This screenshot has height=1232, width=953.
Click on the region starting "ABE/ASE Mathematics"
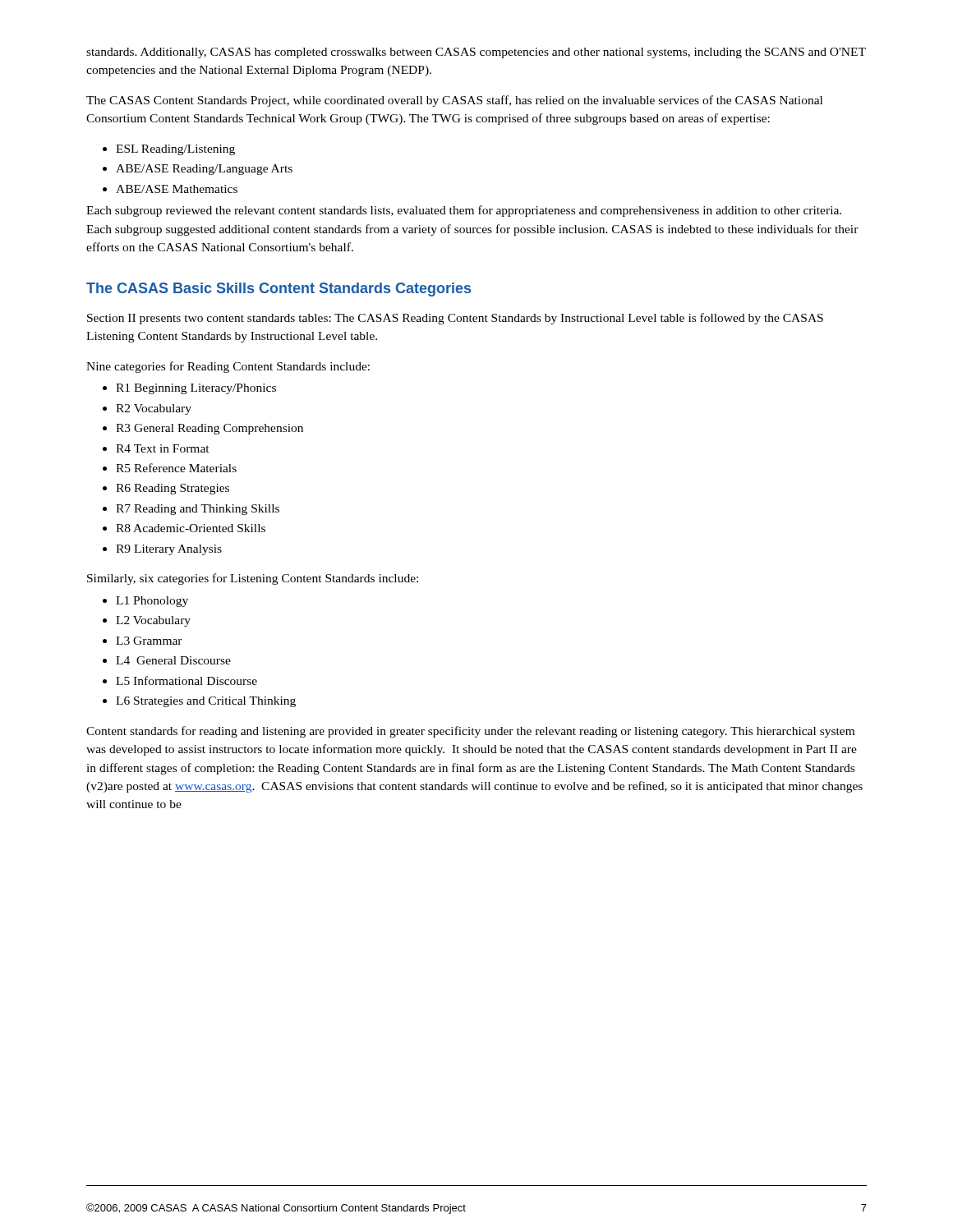pos(177,189)
